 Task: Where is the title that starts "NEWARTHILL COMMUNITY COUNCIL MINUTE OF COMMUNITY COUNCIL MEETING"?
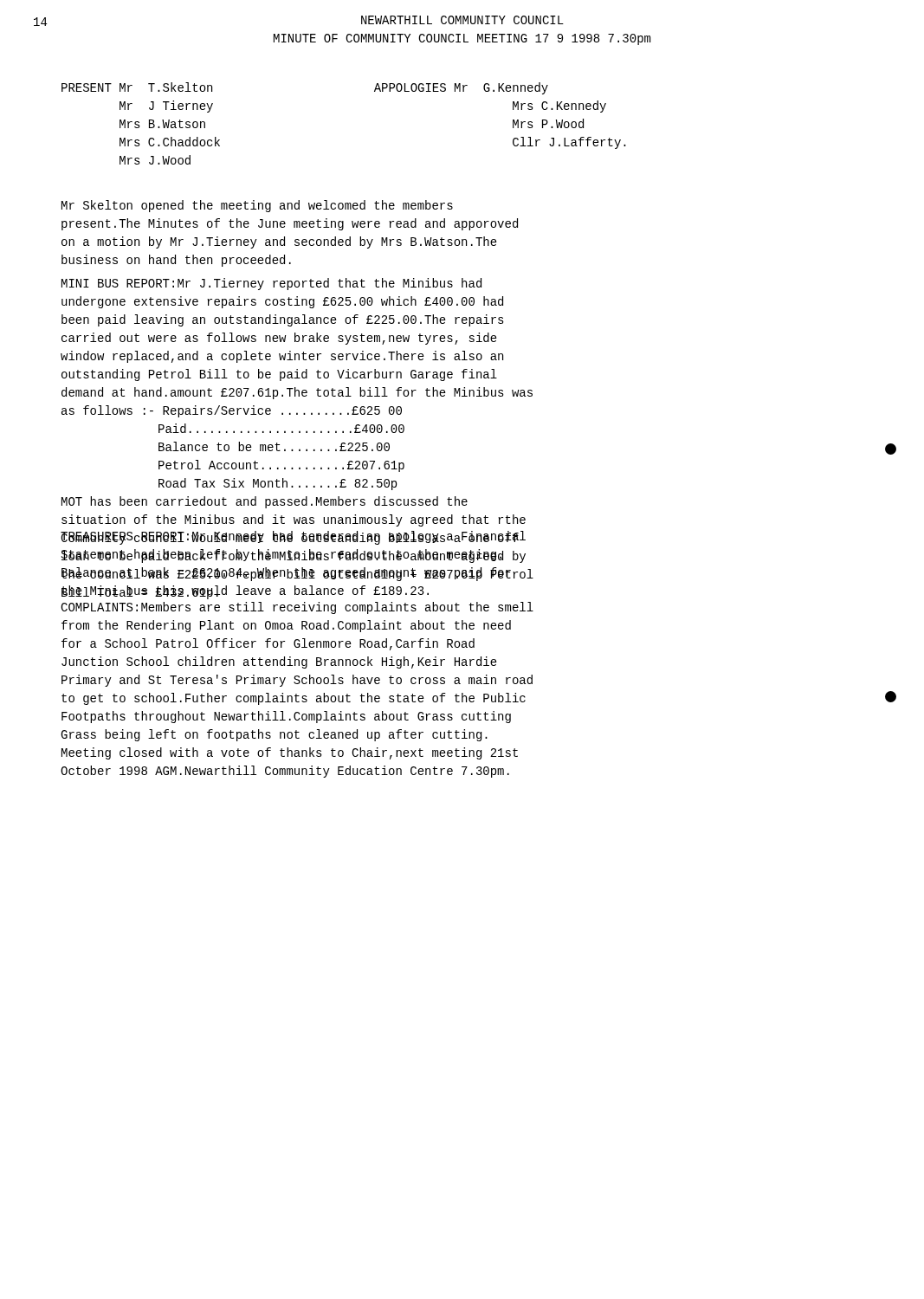coord(462,30)
